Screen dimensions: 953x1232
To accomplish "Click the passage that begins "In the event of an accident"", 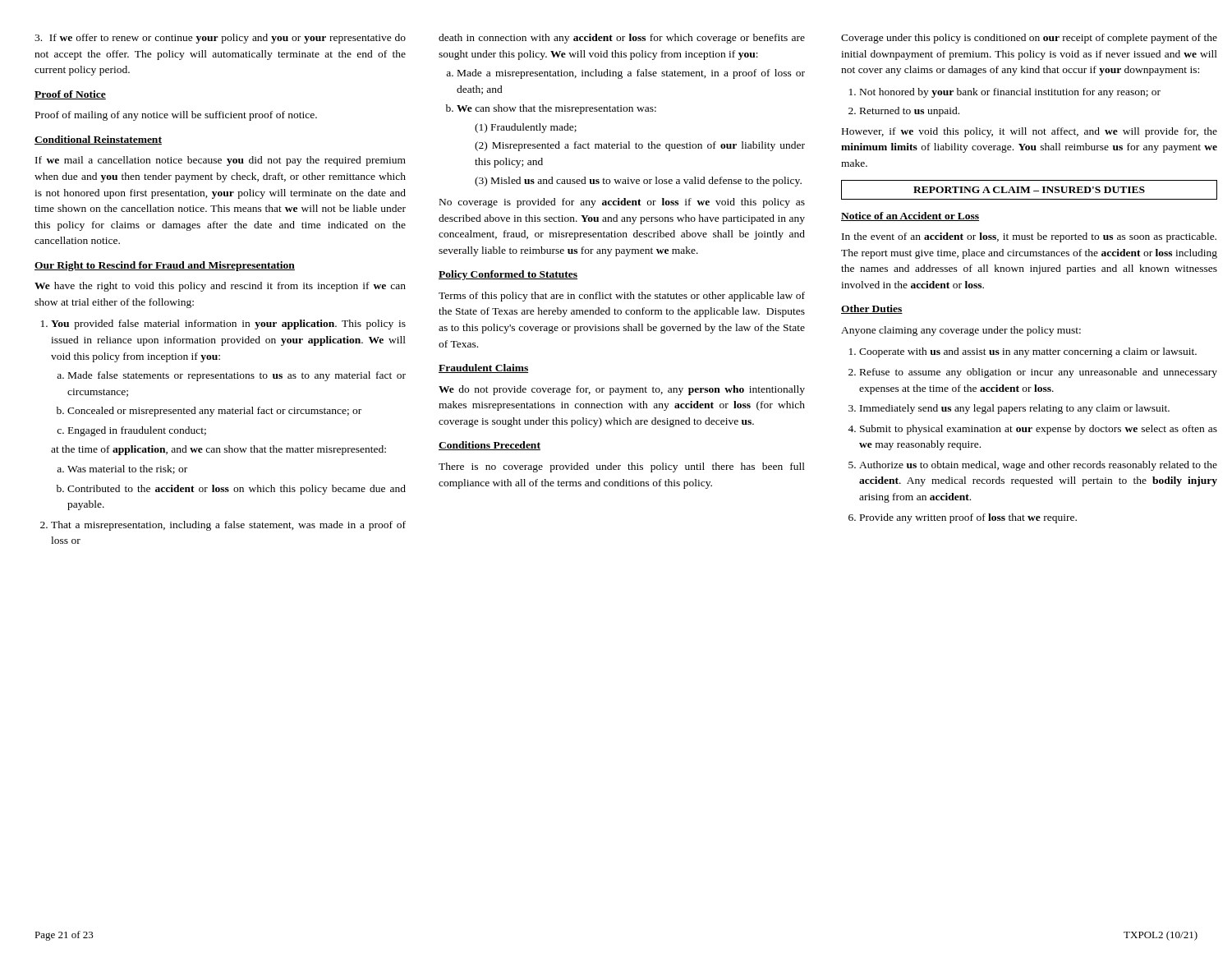I will pos(1029,261).
